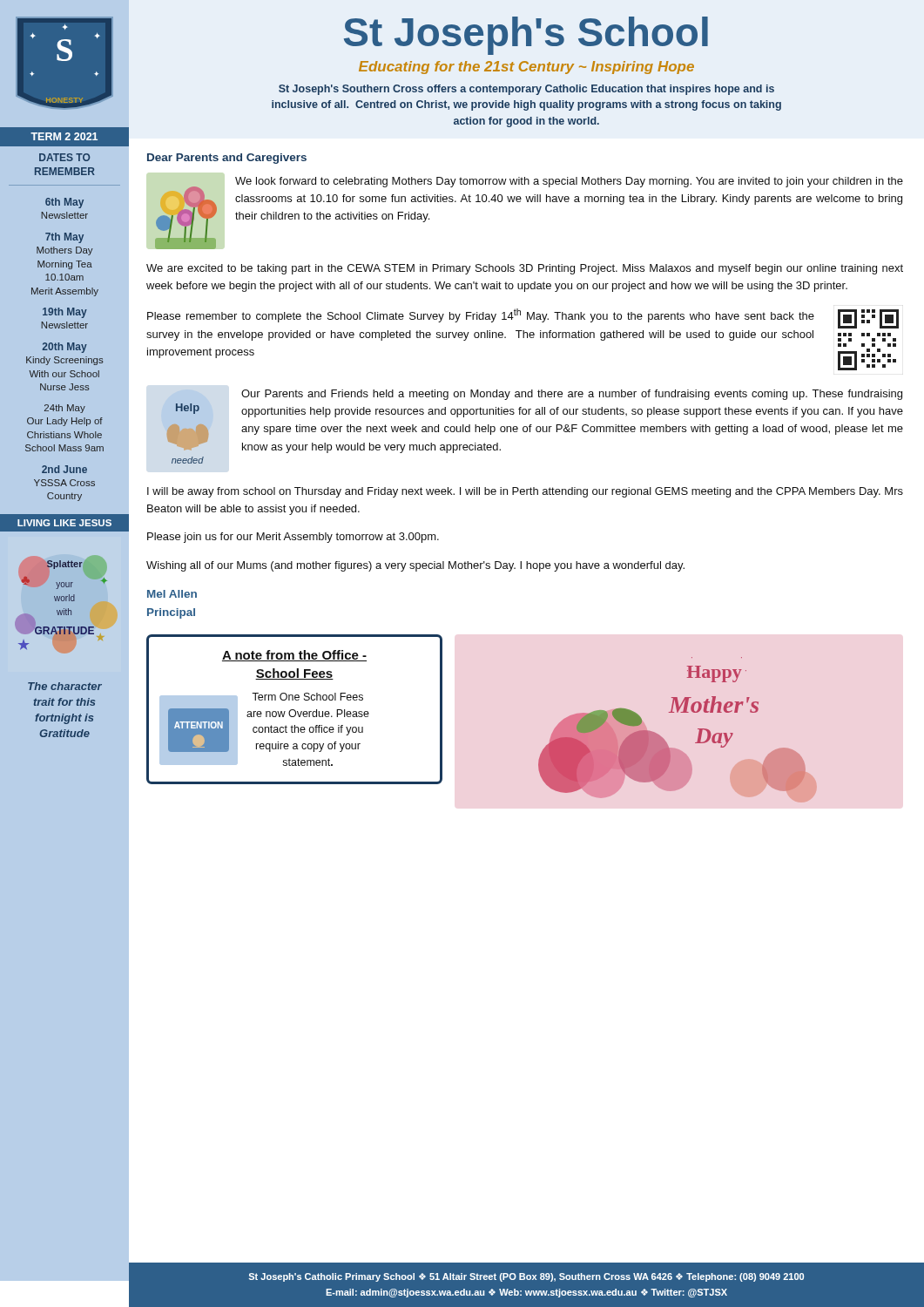Navigate to the block starting "St Joseph's School"
This screenshot has height=1307, width=924.
[526, 32]
